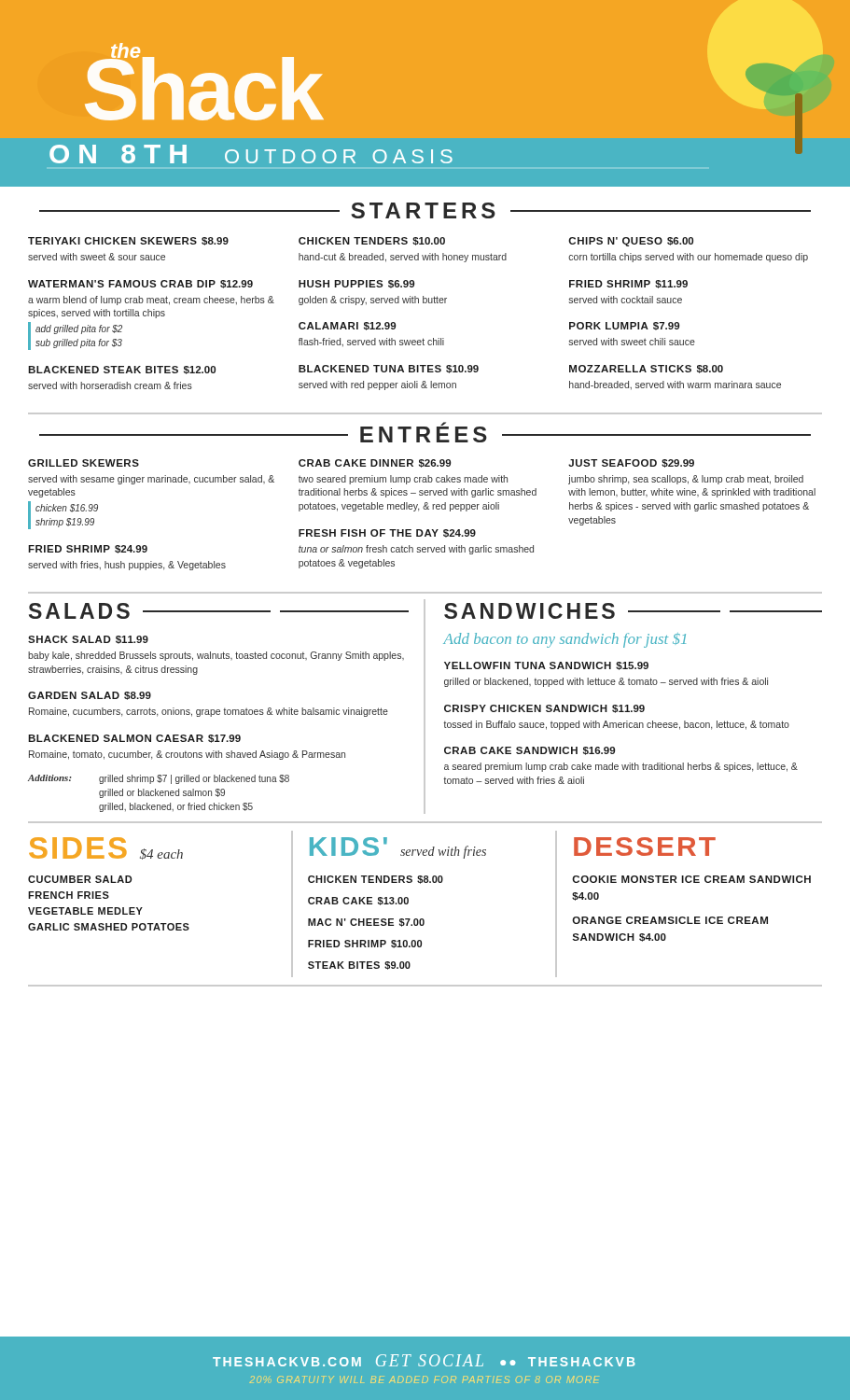Navigate to the region starting "GARLIC SMASHED POTATOES"
This screenshot has height=1400, width=850.
coord(109,926)
